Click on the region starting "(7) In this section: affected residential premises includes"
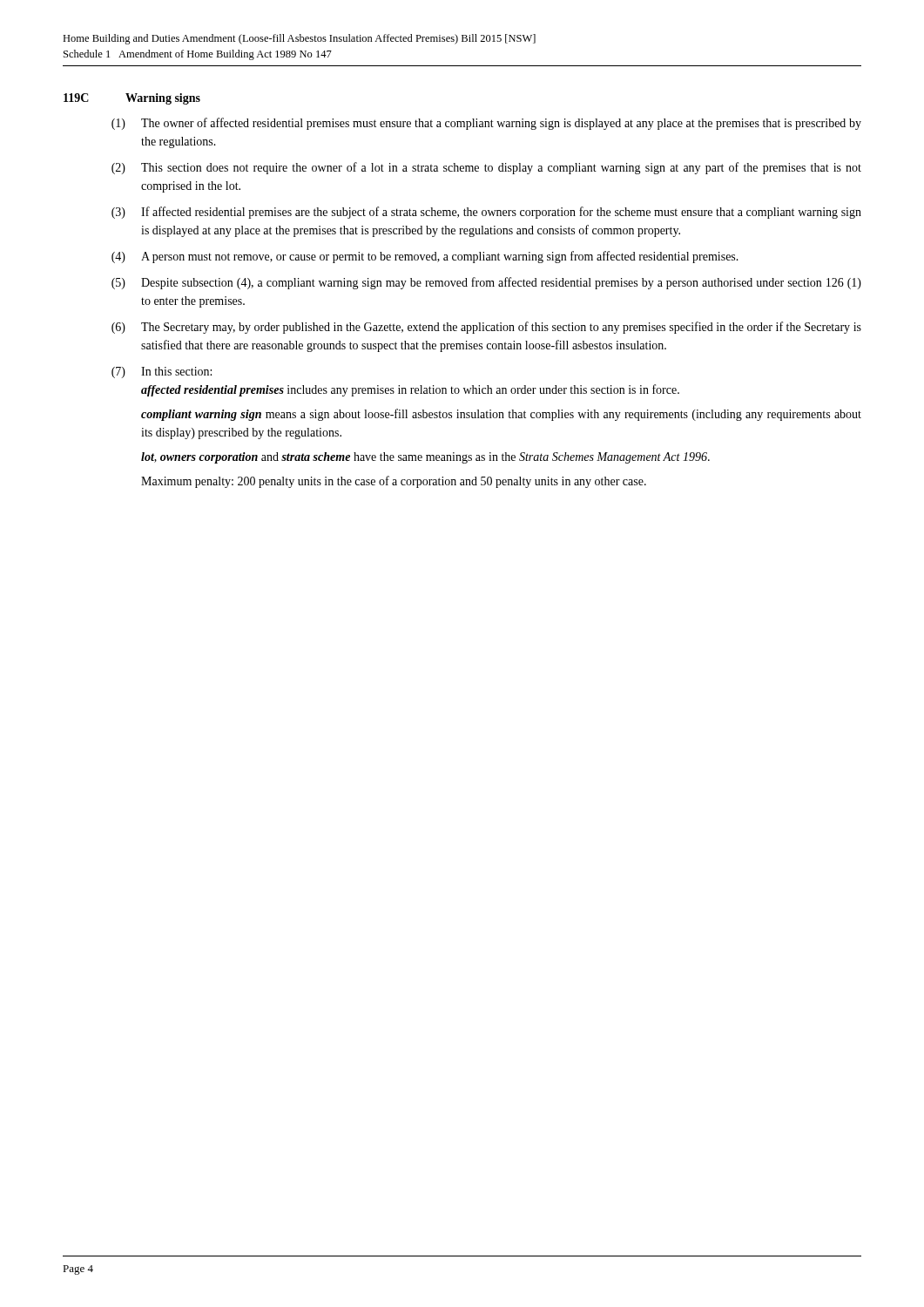 [162, 372]
